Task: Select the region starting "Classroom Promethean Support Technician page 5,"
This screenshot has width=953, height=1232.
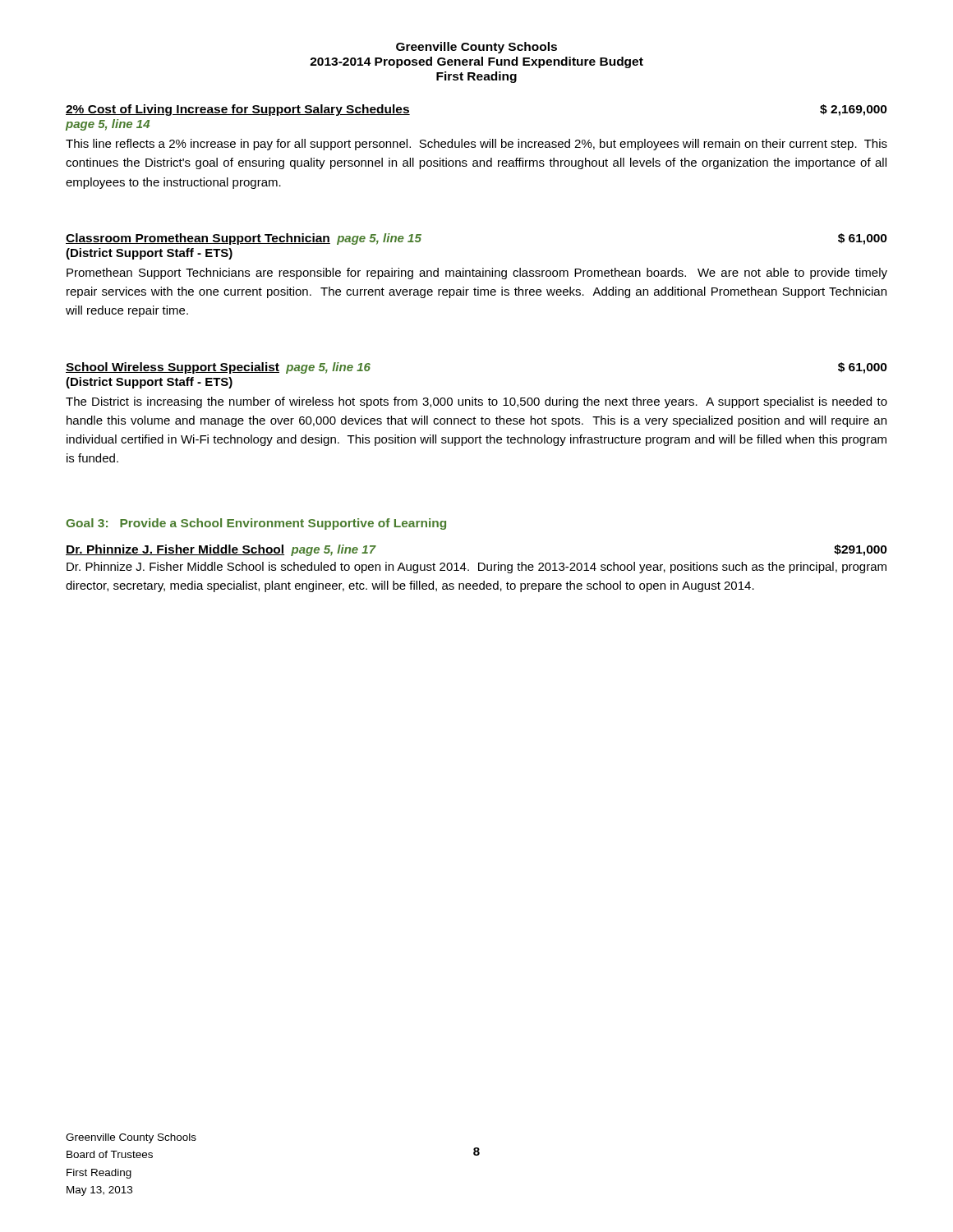Action: click(x=476, y=275)
